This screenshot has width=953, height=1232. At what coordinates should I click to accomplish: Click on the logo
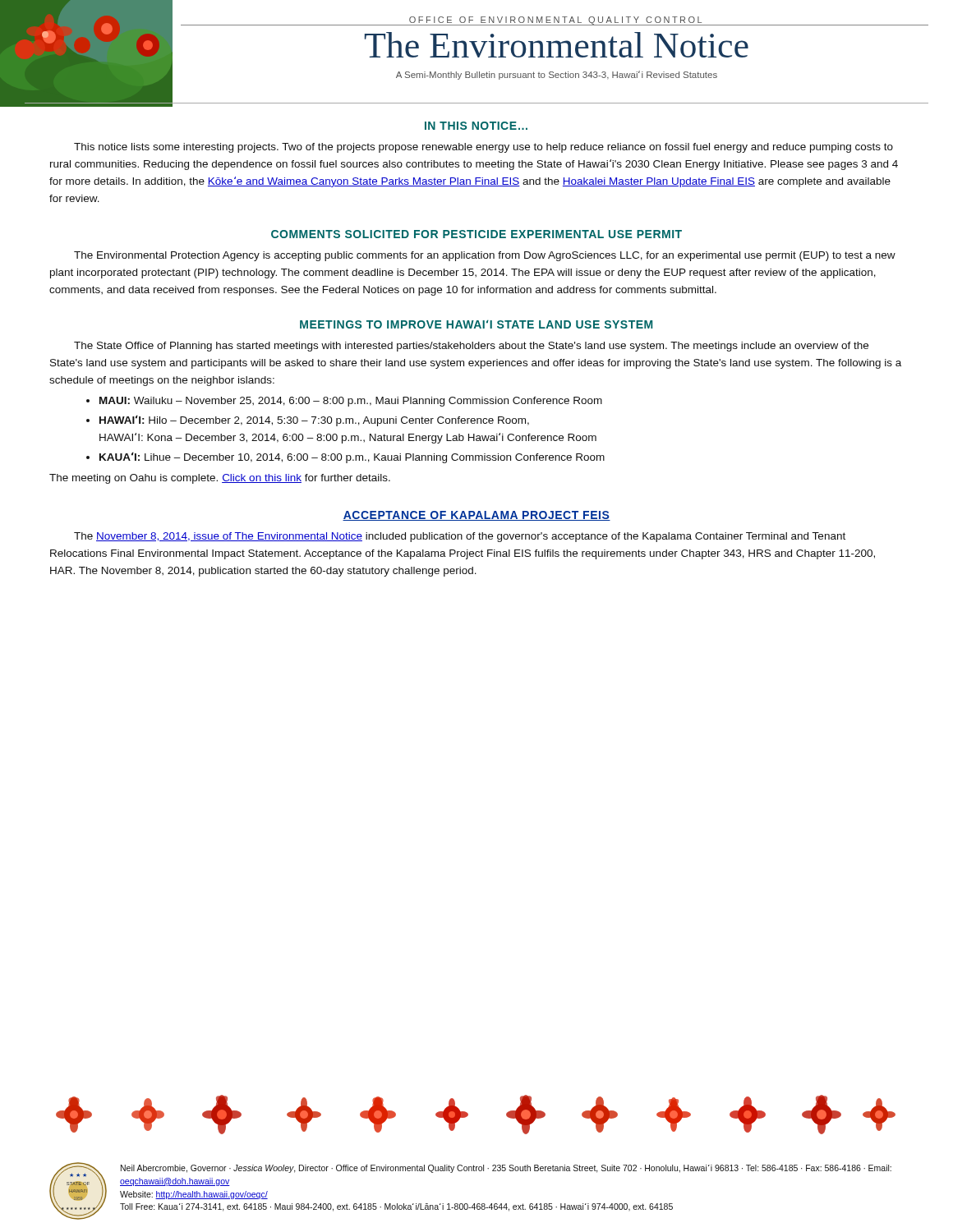[x=78, y=1191]
